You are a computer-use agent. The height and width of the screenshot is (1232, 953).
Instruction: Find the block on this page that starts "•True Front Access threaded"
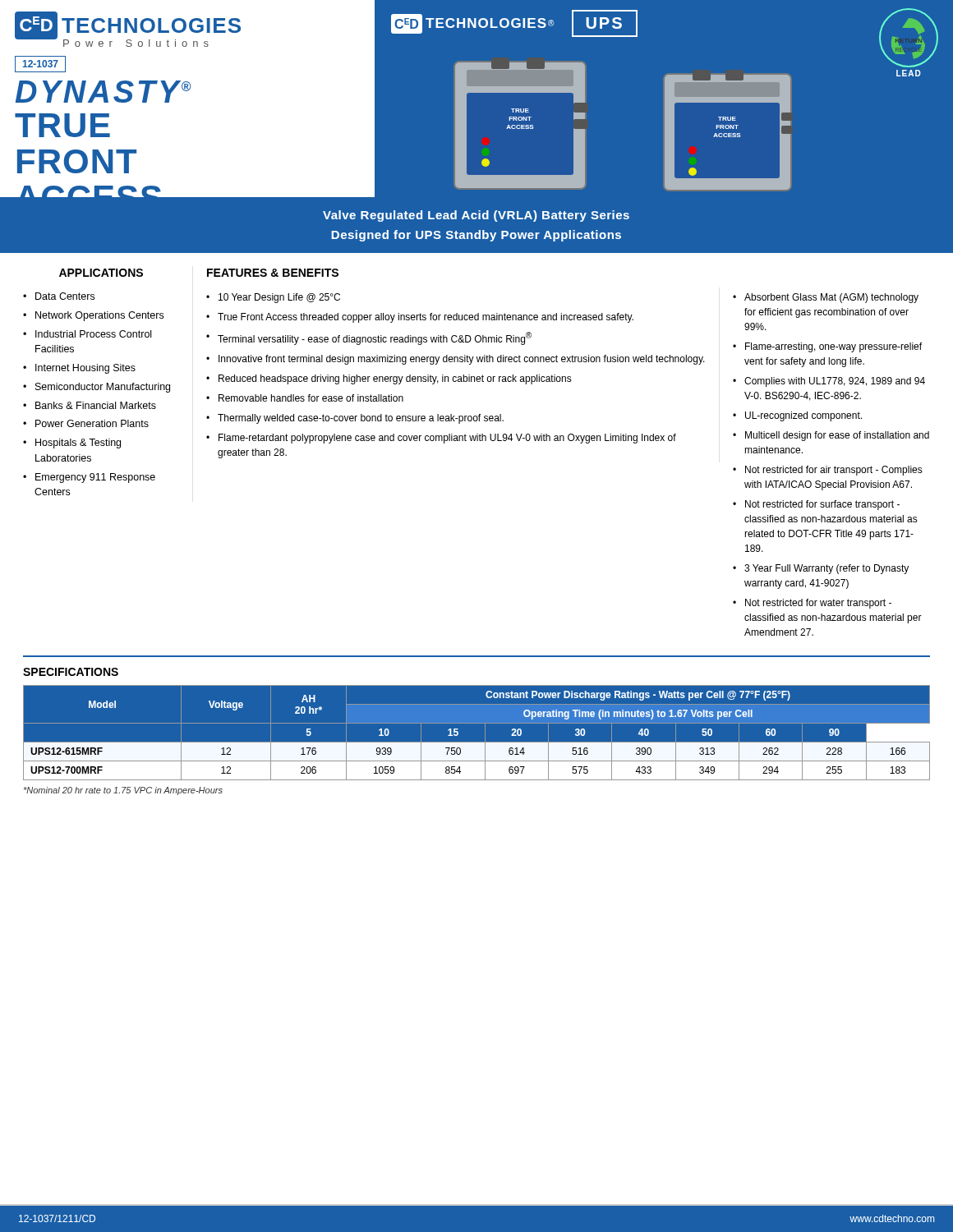pyautogui.click(x=420, y=317)
